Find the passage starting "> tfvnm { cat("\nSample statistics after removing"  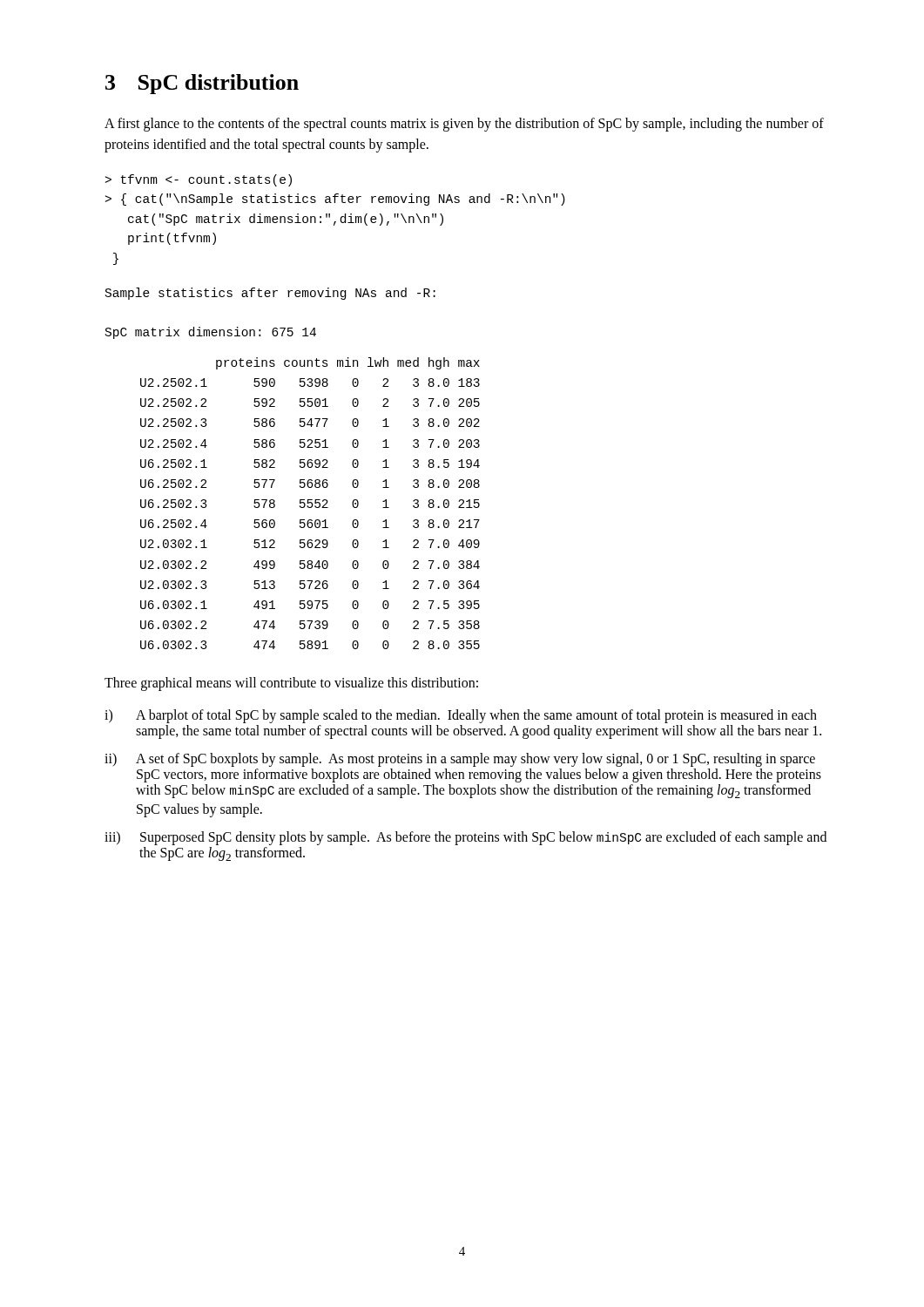click(336, 220)
